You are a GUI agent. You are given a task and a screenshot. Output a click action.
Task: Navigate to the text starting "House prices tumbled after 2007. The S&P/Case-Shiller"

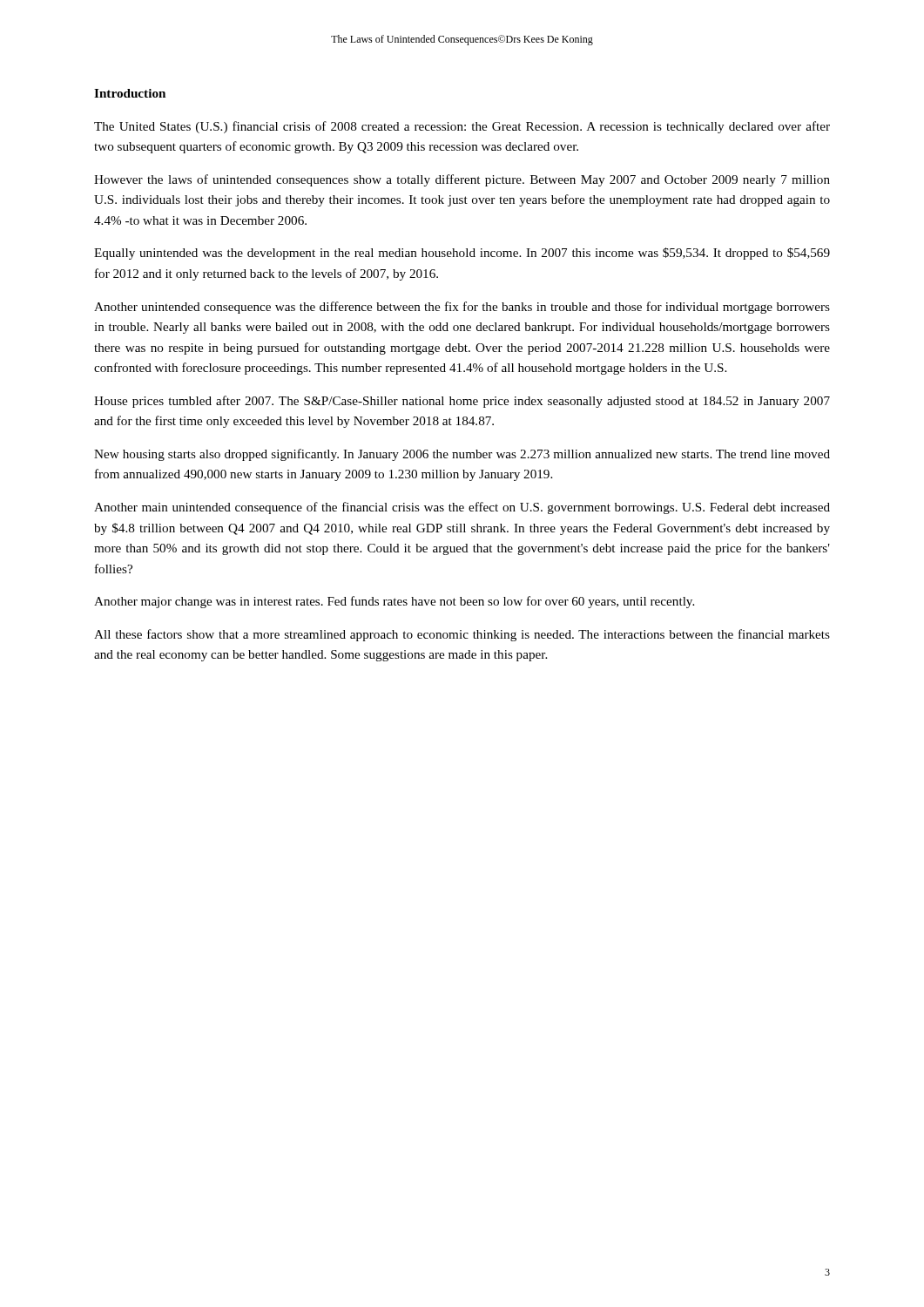462,410
